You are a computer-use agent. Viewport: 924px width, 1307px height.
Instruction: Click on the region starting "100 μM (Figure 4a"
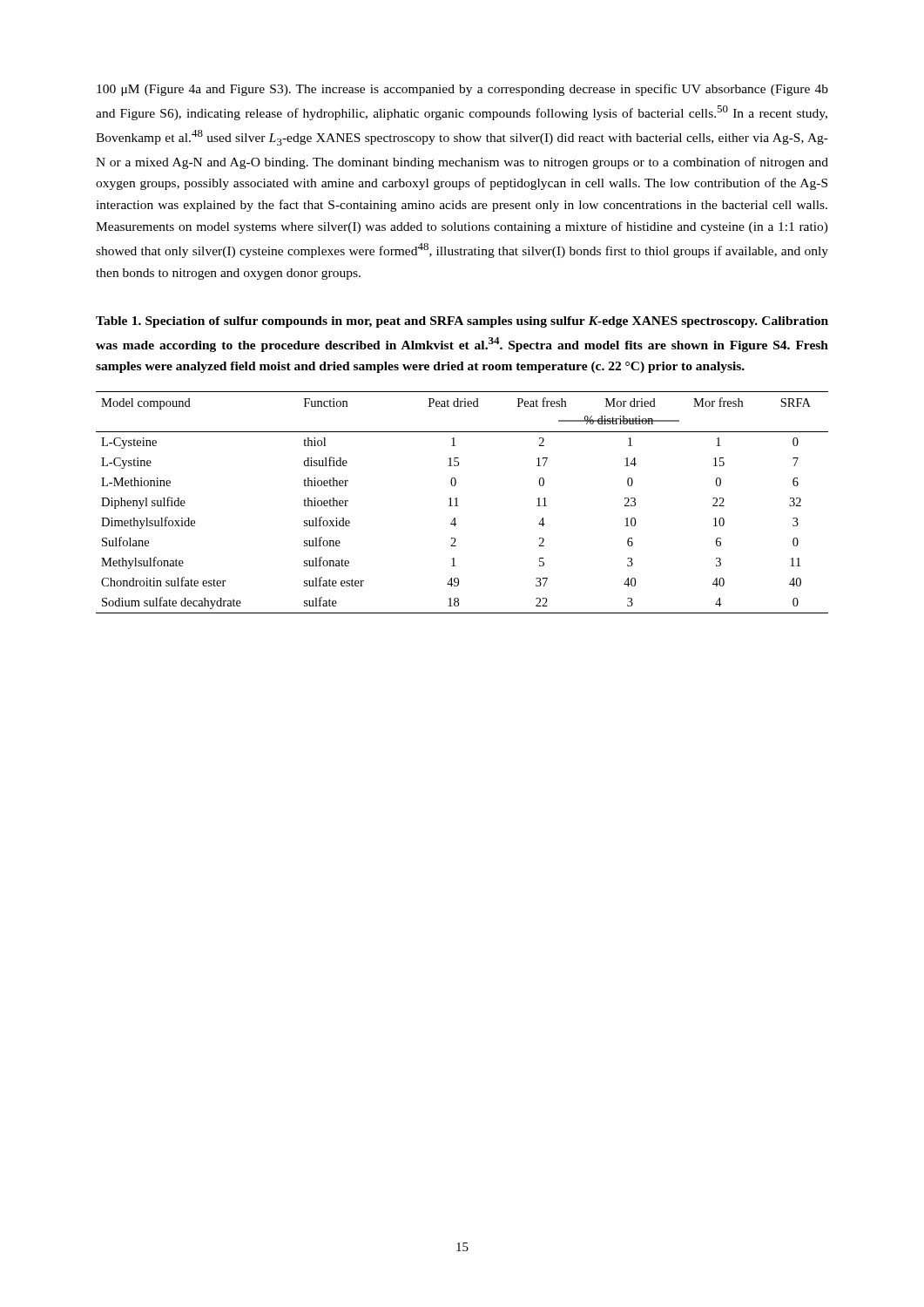[x=462, y=180]
